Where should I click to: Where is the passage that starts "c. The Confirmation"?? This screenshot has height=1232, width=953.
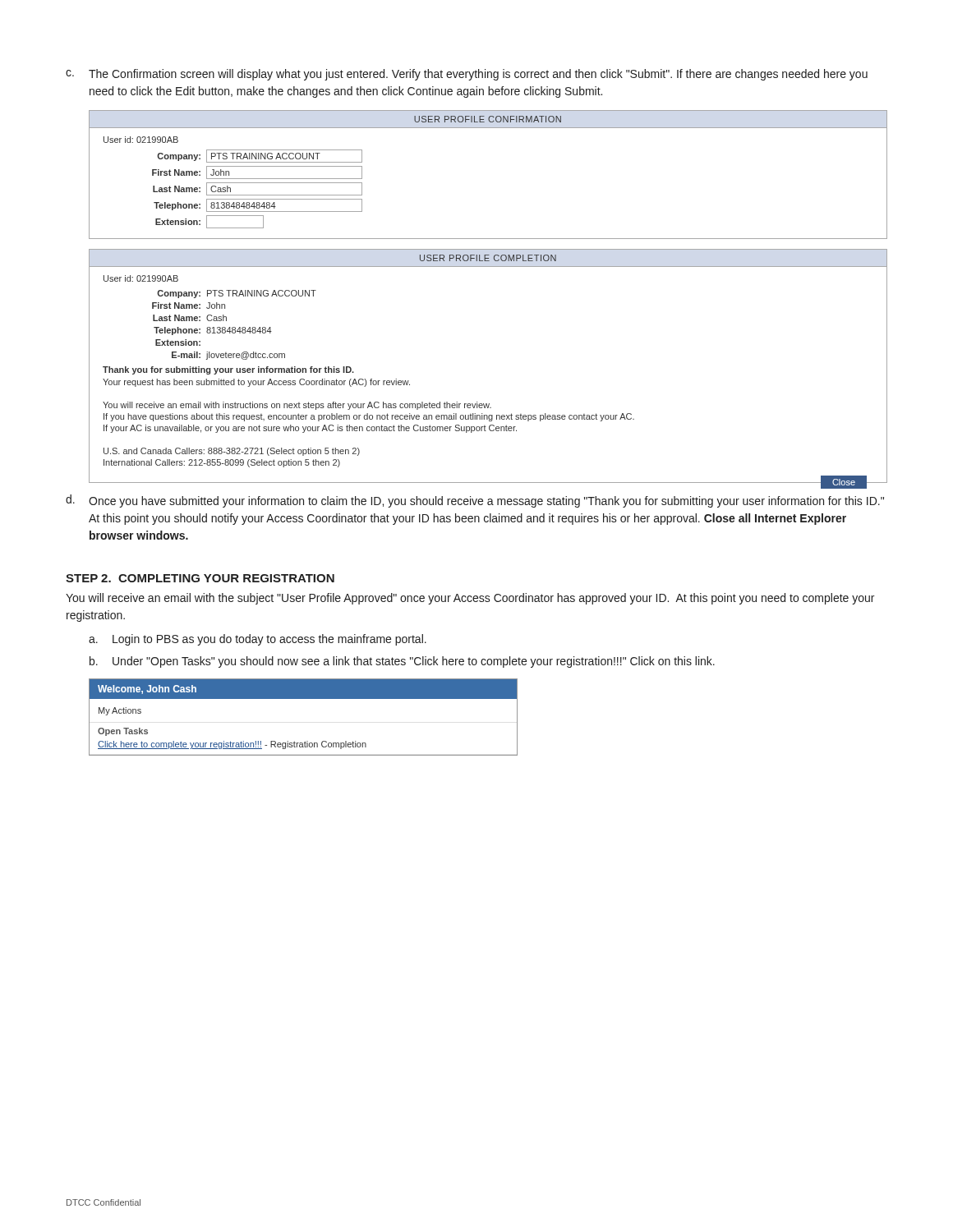(x=476, y=83)
